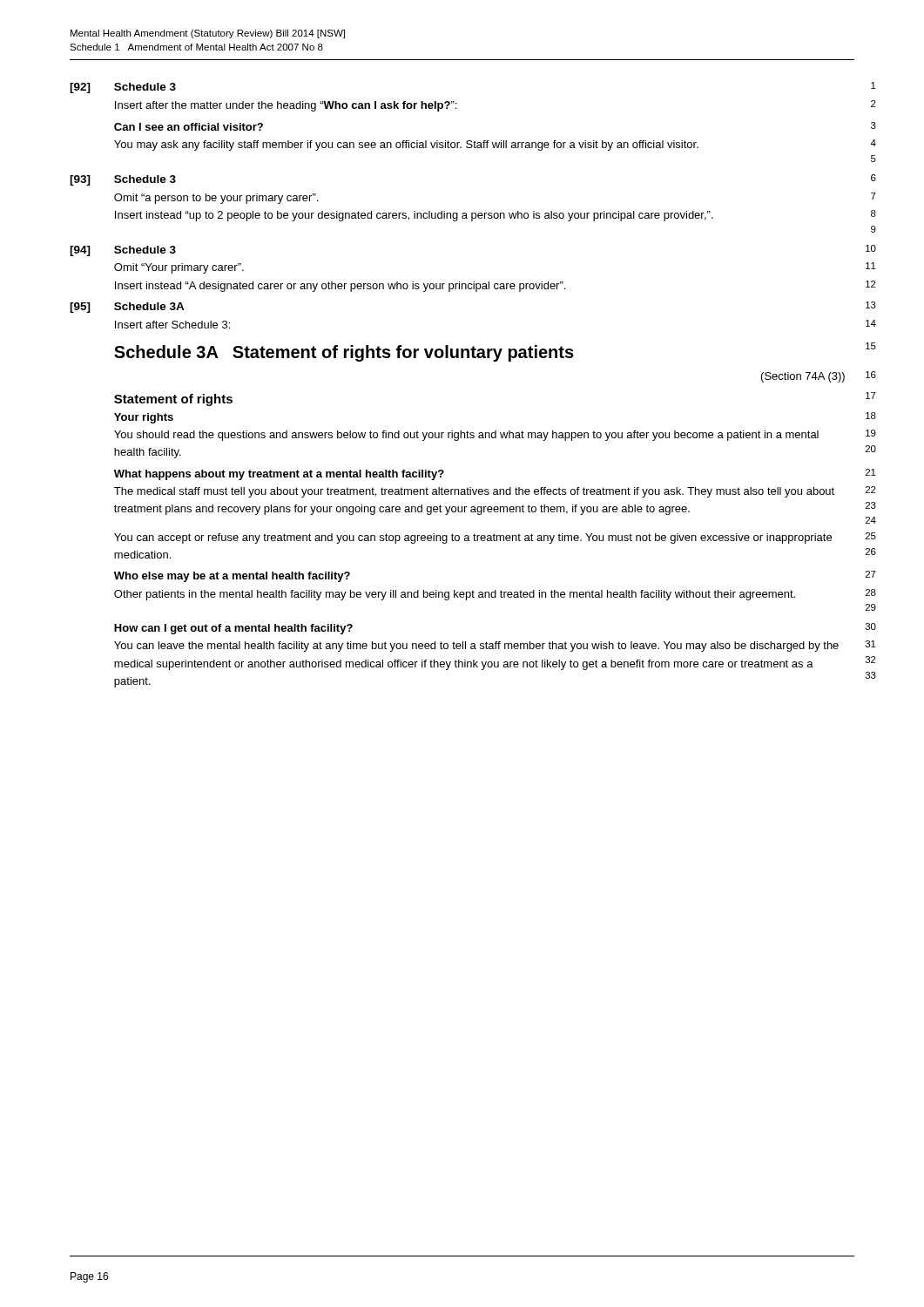Select the text block that says "You should read"

[x=466, y=443]
